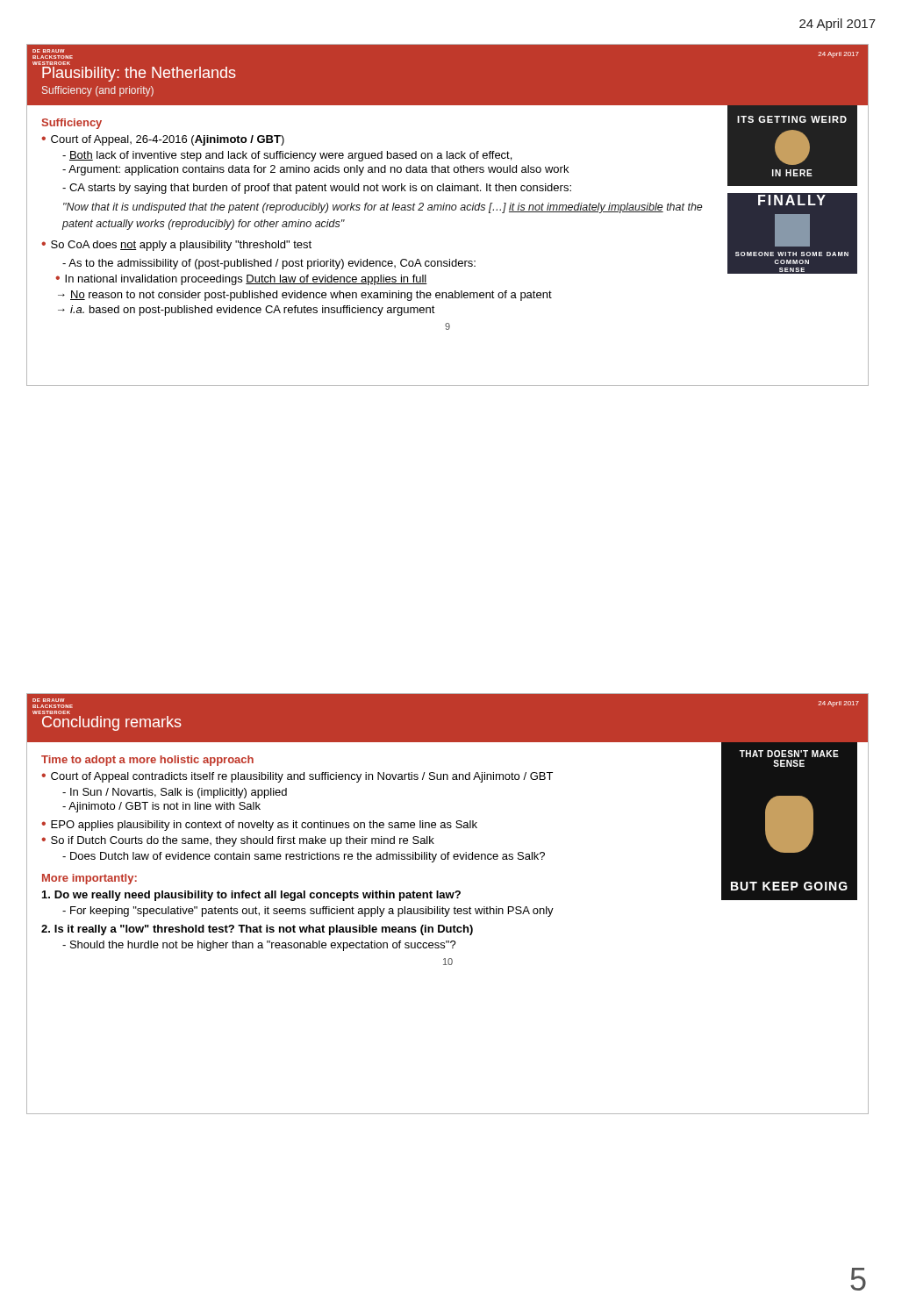Viewport: 902px width, 1316px height.
Task: Select the passage starting "For keeping "speculative" patents out,"
Action: click(x=311, y=910)
